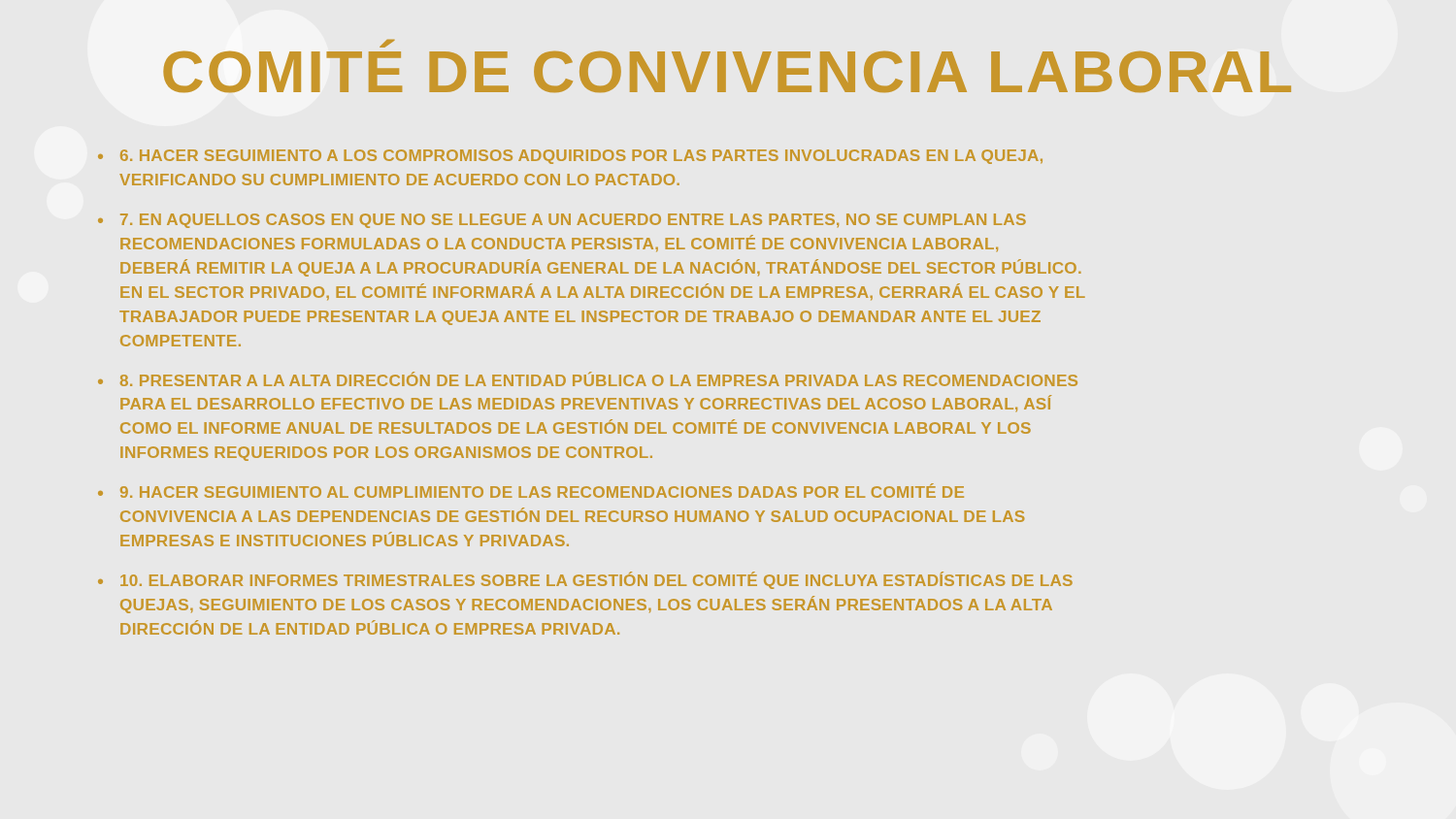
Task: Navigate to the text starting "• 6. HACER SEGUIMIENTO A"
Action: point(571,168)
